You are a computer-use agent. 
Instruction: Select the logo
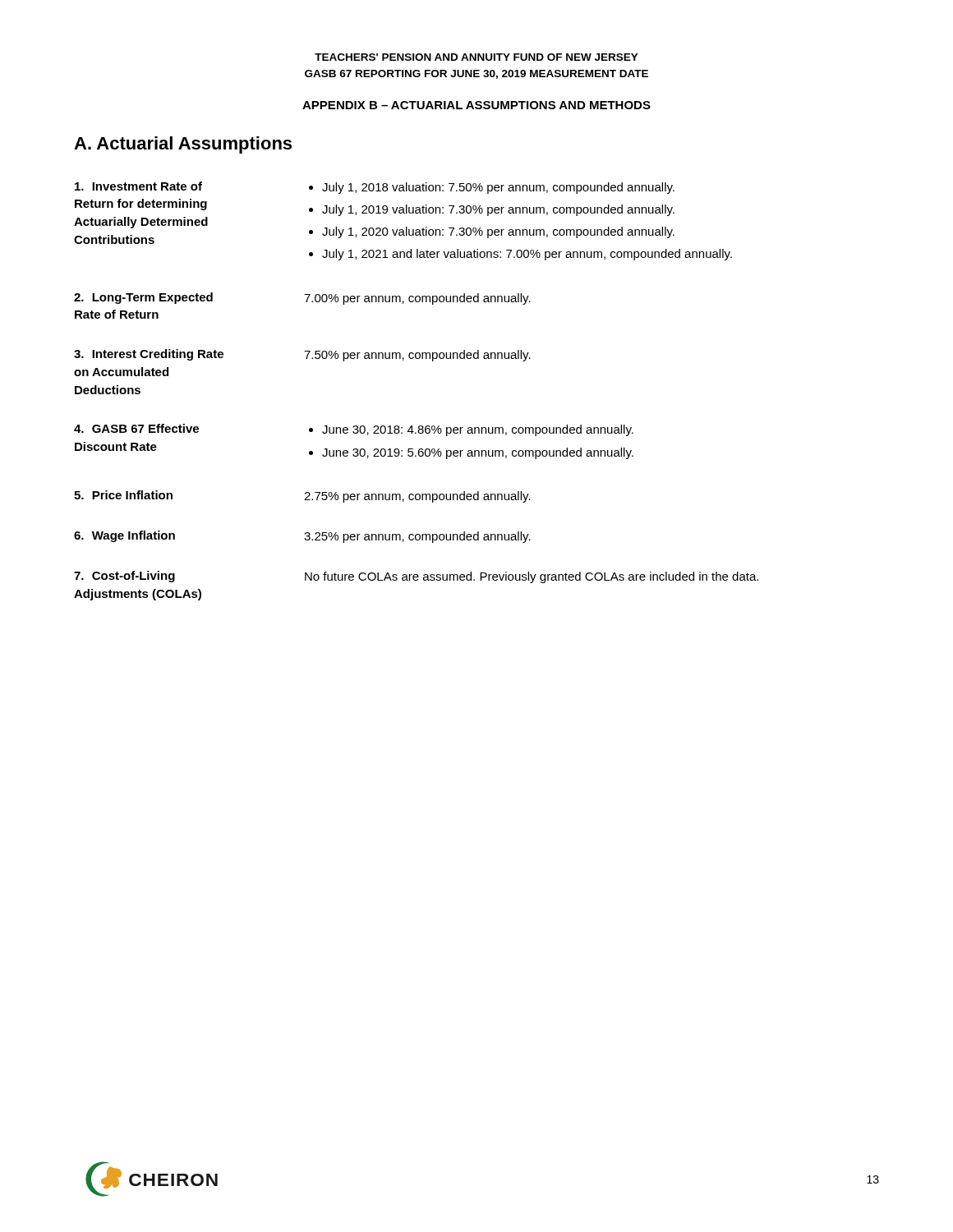click(164, 1179)
